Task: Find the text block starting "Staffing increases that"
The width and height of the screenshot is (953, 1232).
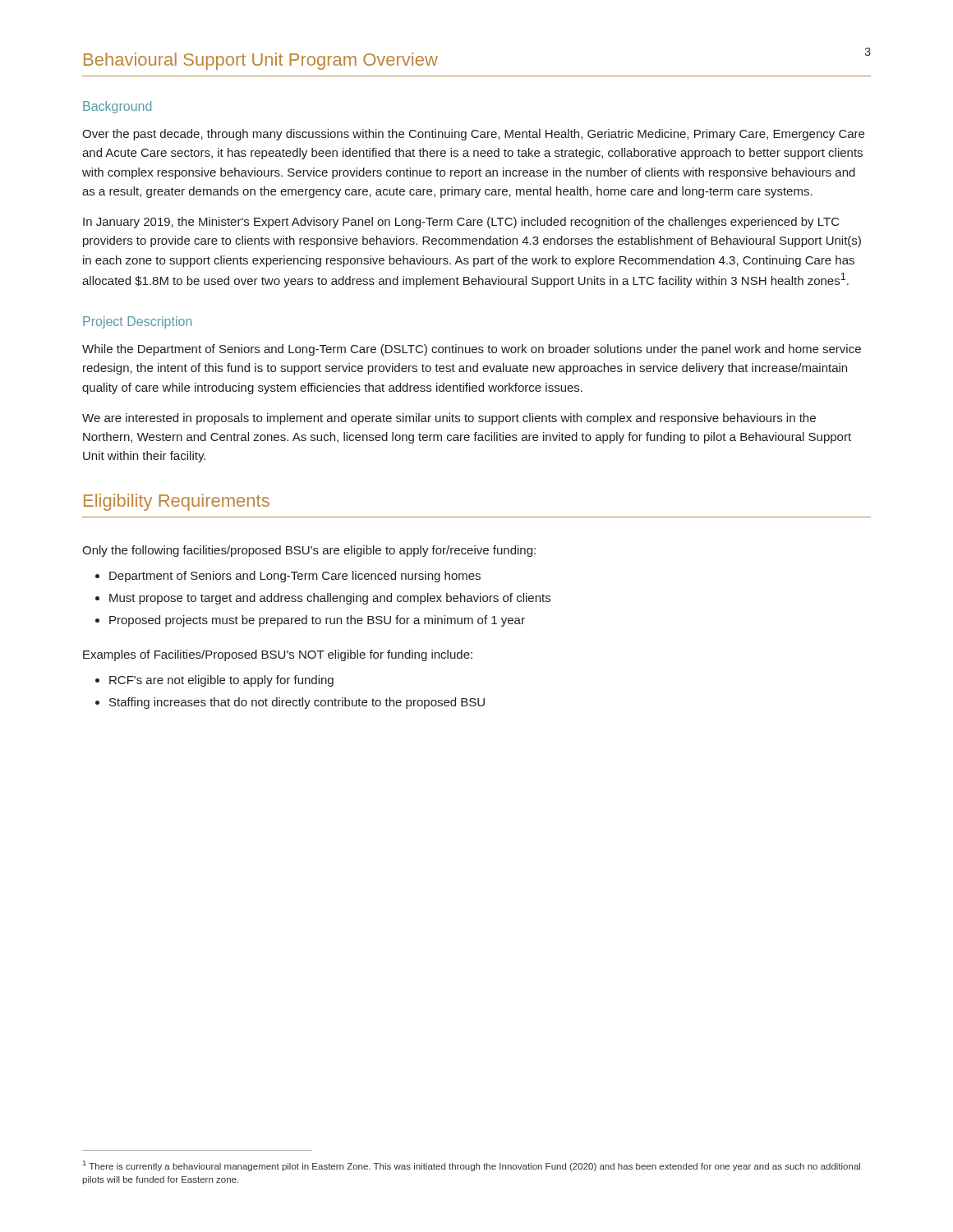Action: click(x=297, y=702)
